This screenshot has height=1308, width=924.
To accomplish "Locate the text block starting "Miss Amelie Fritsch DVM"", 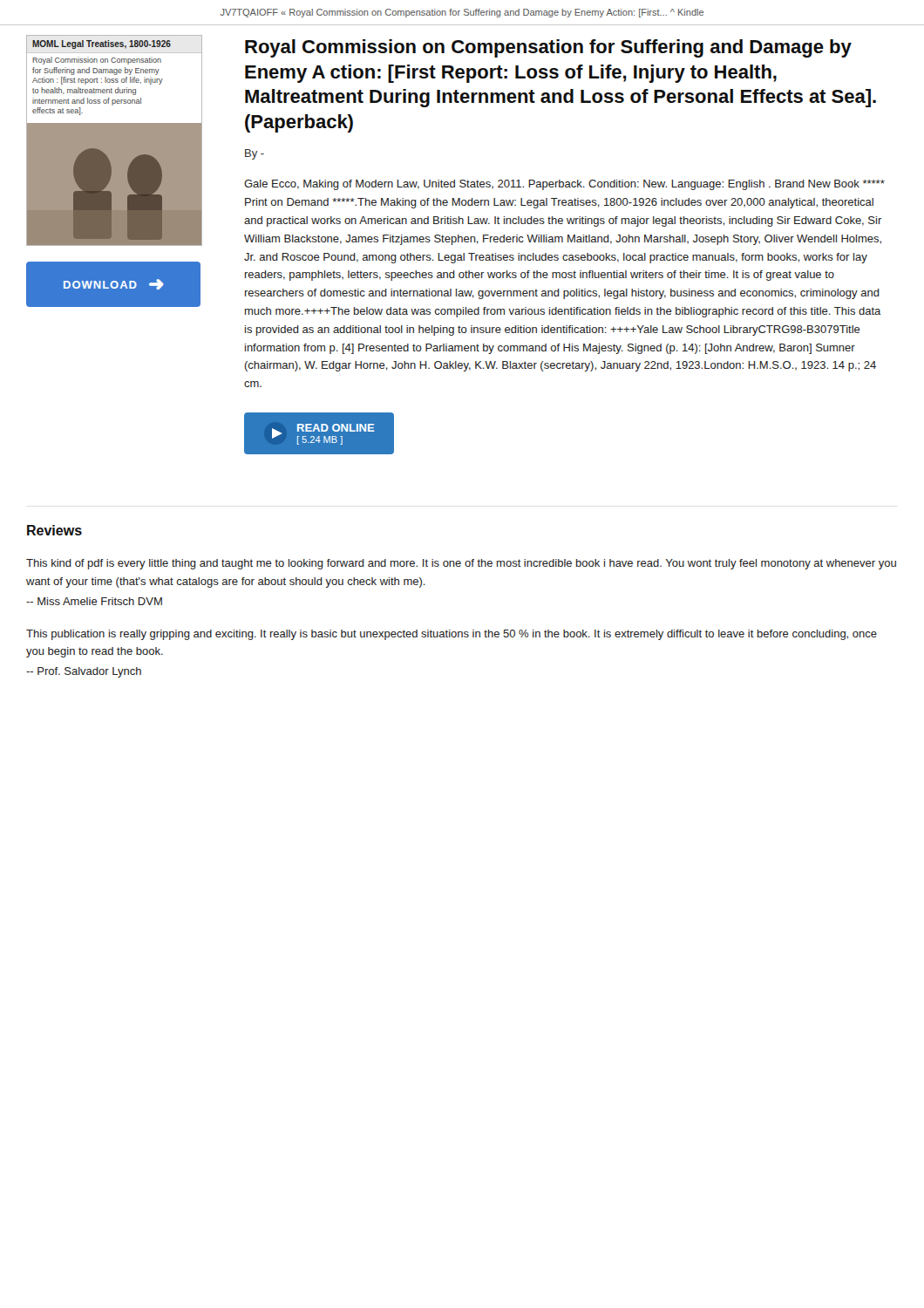I will pyautogui.click(x=94, y=601).
